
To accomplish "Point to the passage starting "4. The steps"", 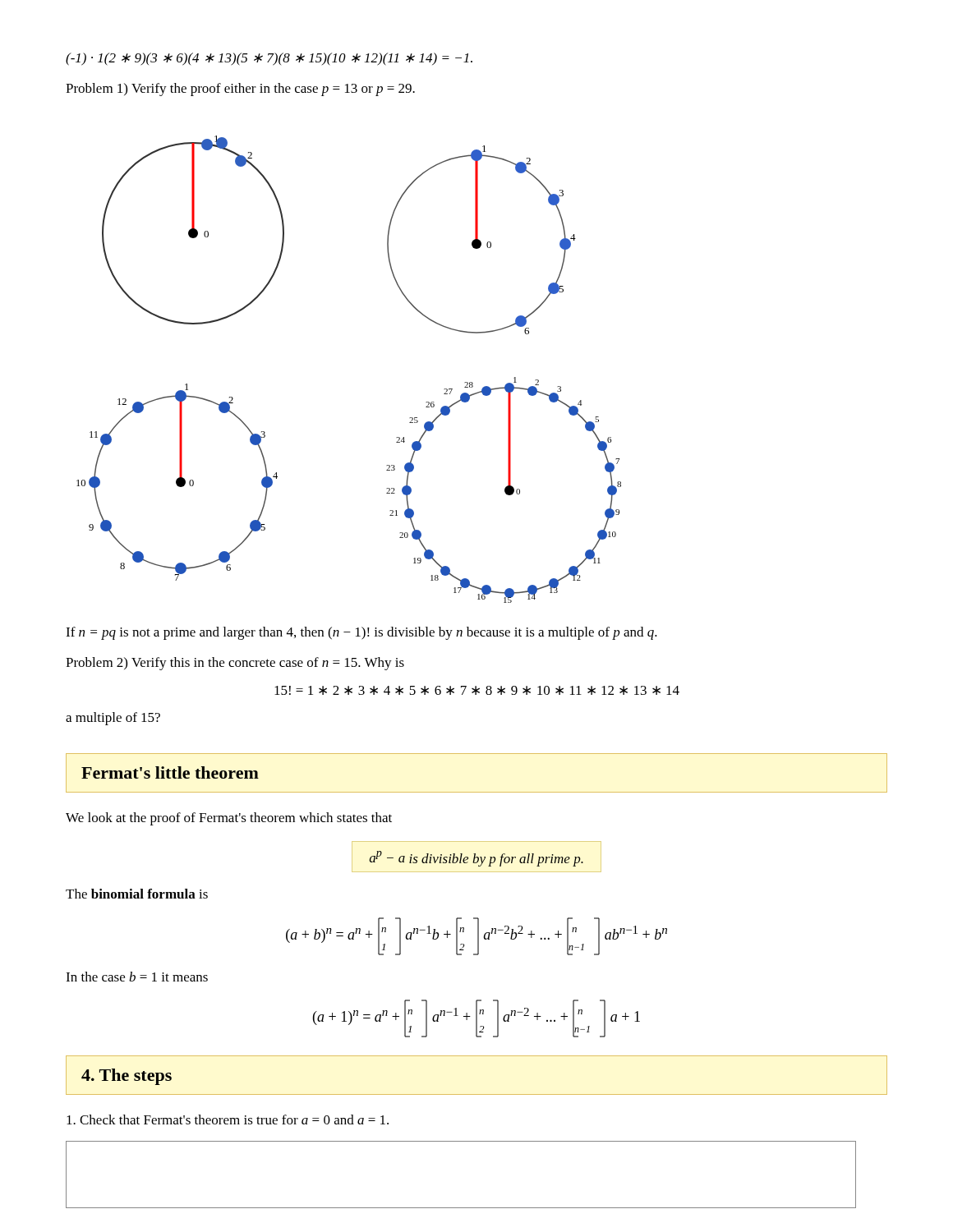I will pyautogui.click(x=127, y=1075).
